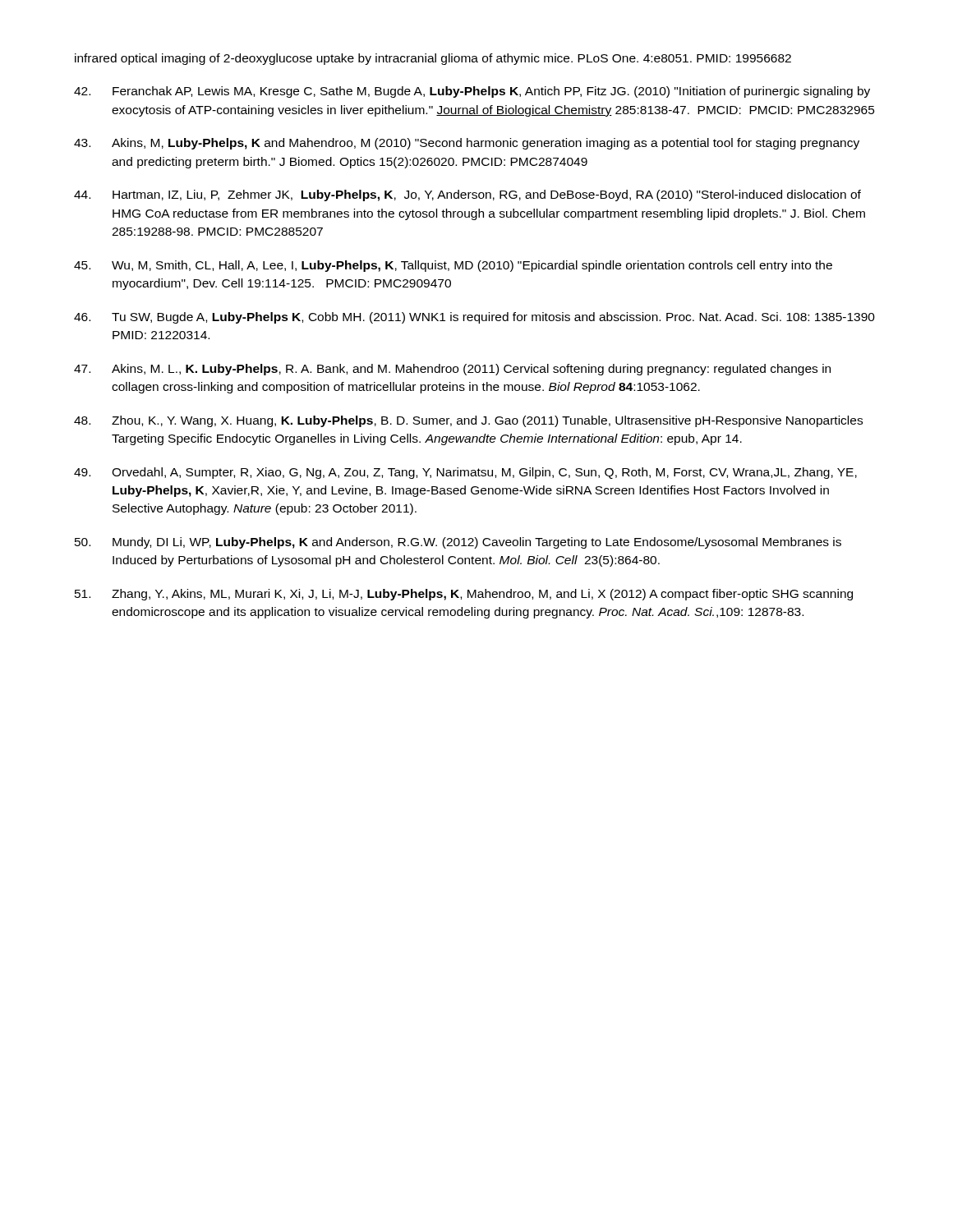The width and height of the screenshot is (953, 1232).
Task: Point to the element starting "44. Hartman, IZ, Liu,"
Action: pos(476,214)
